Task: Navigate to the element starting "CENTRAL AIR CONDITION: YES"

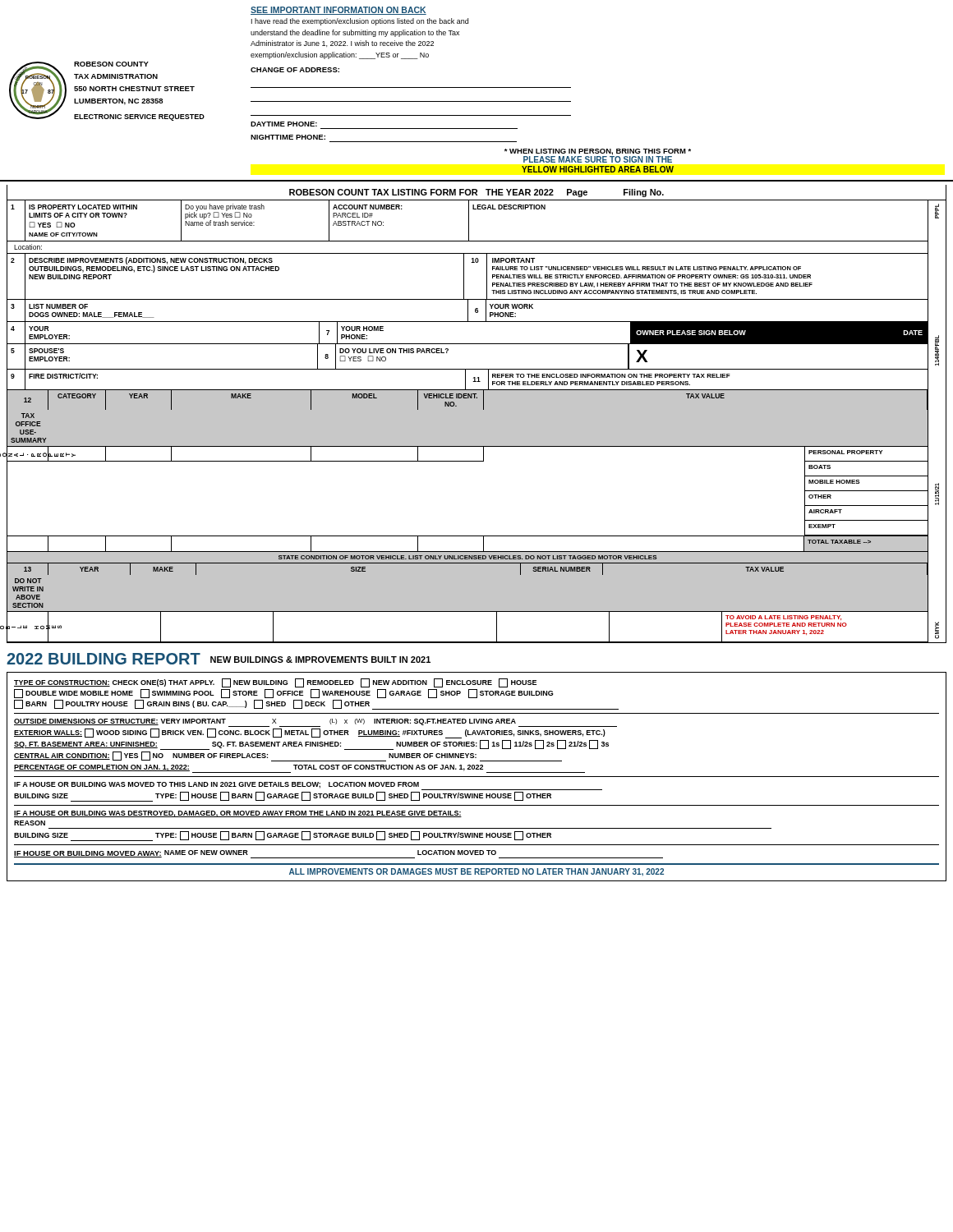Action: 288,756
